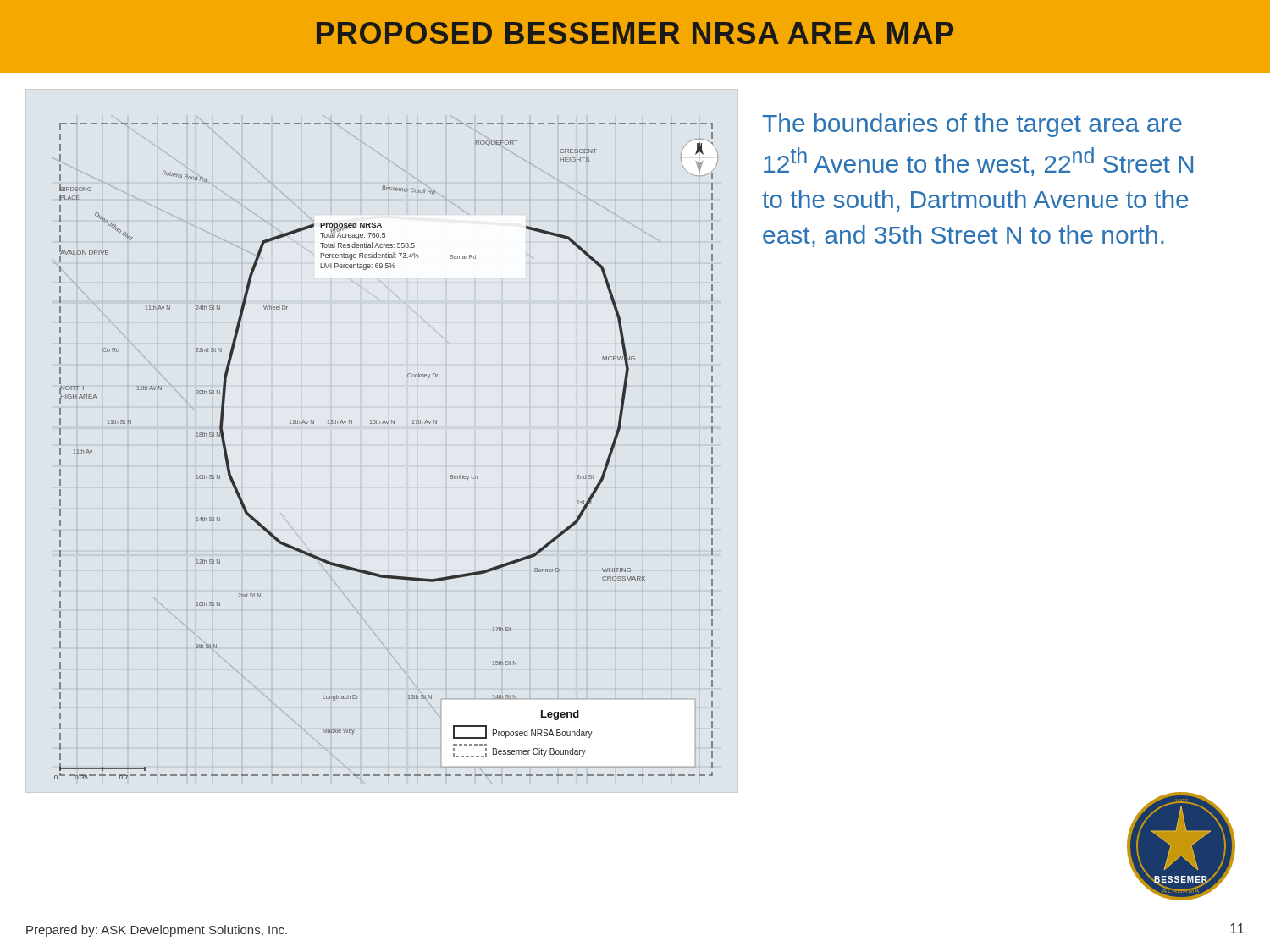Find the map

click(382, 441)
